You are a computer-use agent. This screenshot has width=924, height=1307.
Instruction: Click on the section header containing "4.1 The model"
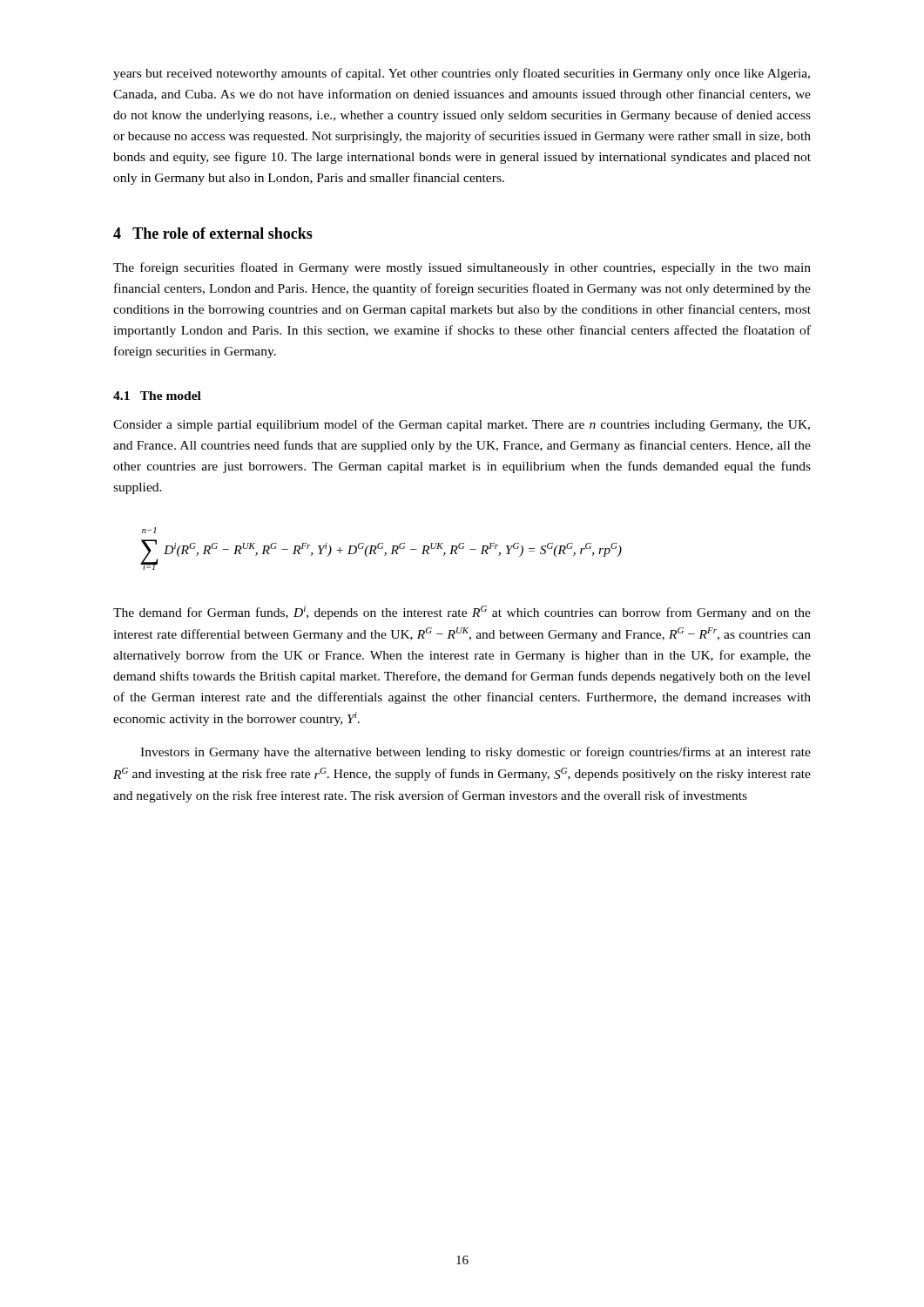[x=157, y=395]
